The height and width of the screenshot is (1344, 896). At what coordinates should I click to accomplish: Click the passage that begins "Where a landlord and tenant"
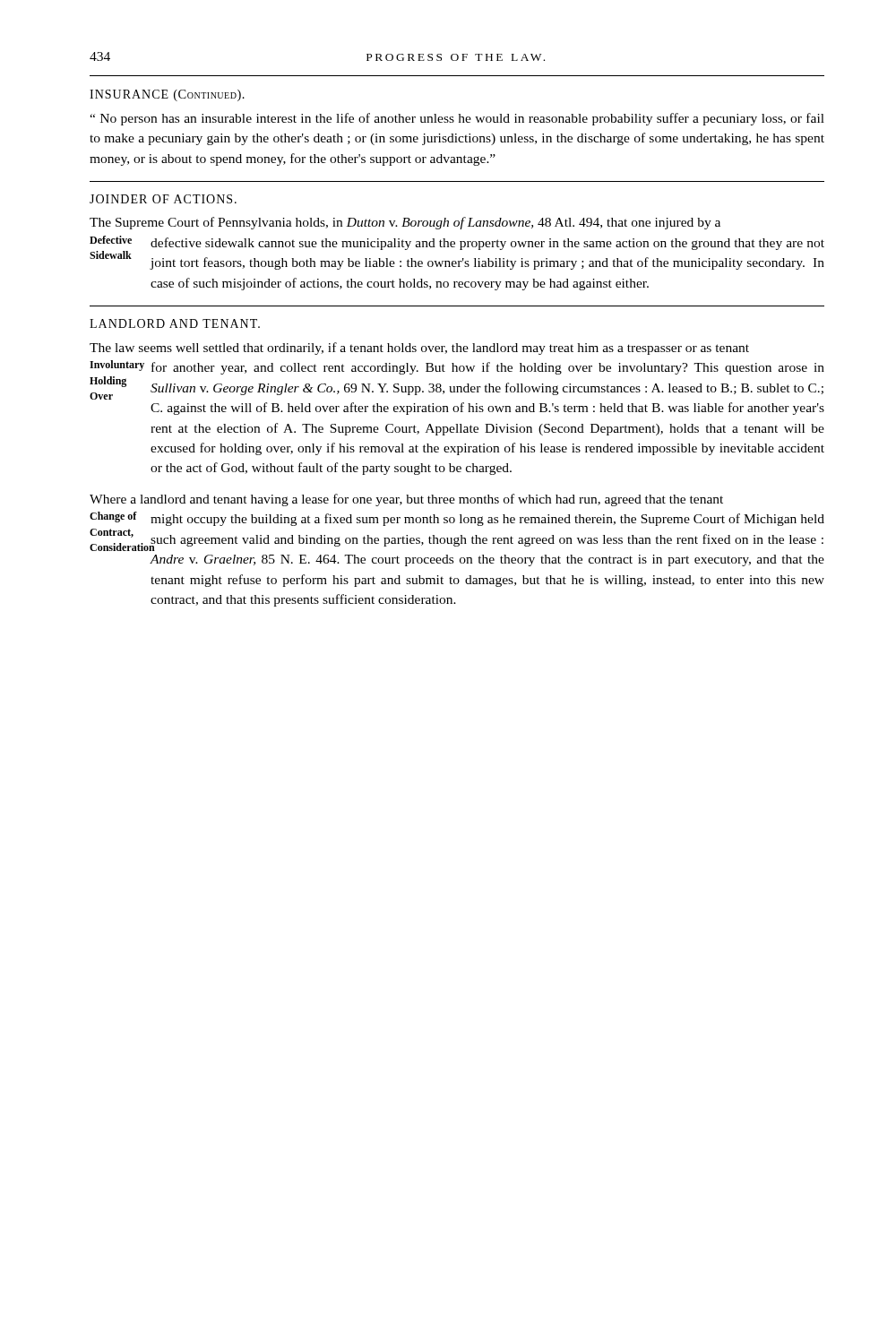[407, 499]
